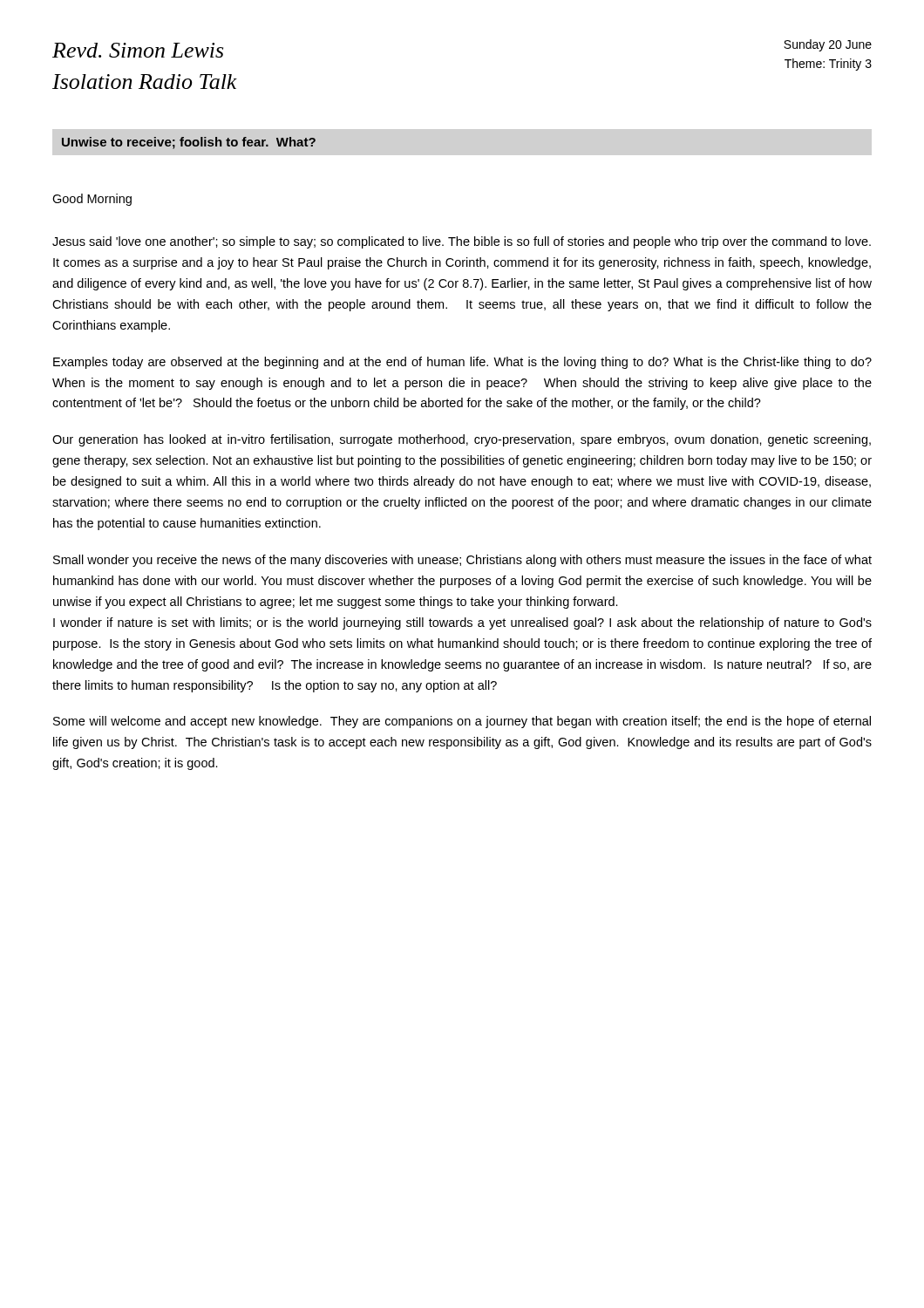Point to the element starting "Jesus said 'love"
924x1308 pixels.
pyautogui.click(x=462, y=283)
